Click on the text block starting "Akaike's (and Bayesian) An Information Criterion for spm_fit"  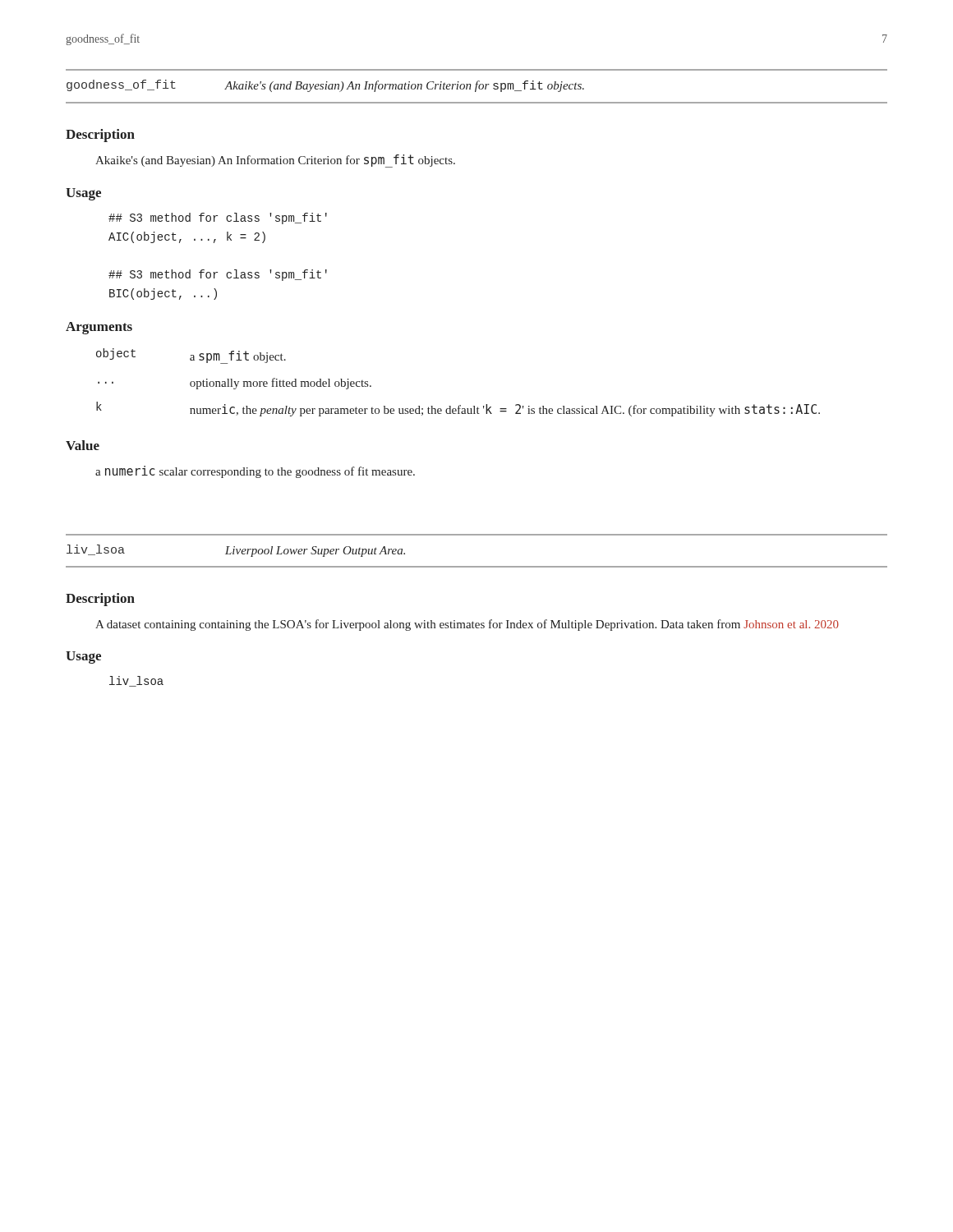[x=276, y=160]
